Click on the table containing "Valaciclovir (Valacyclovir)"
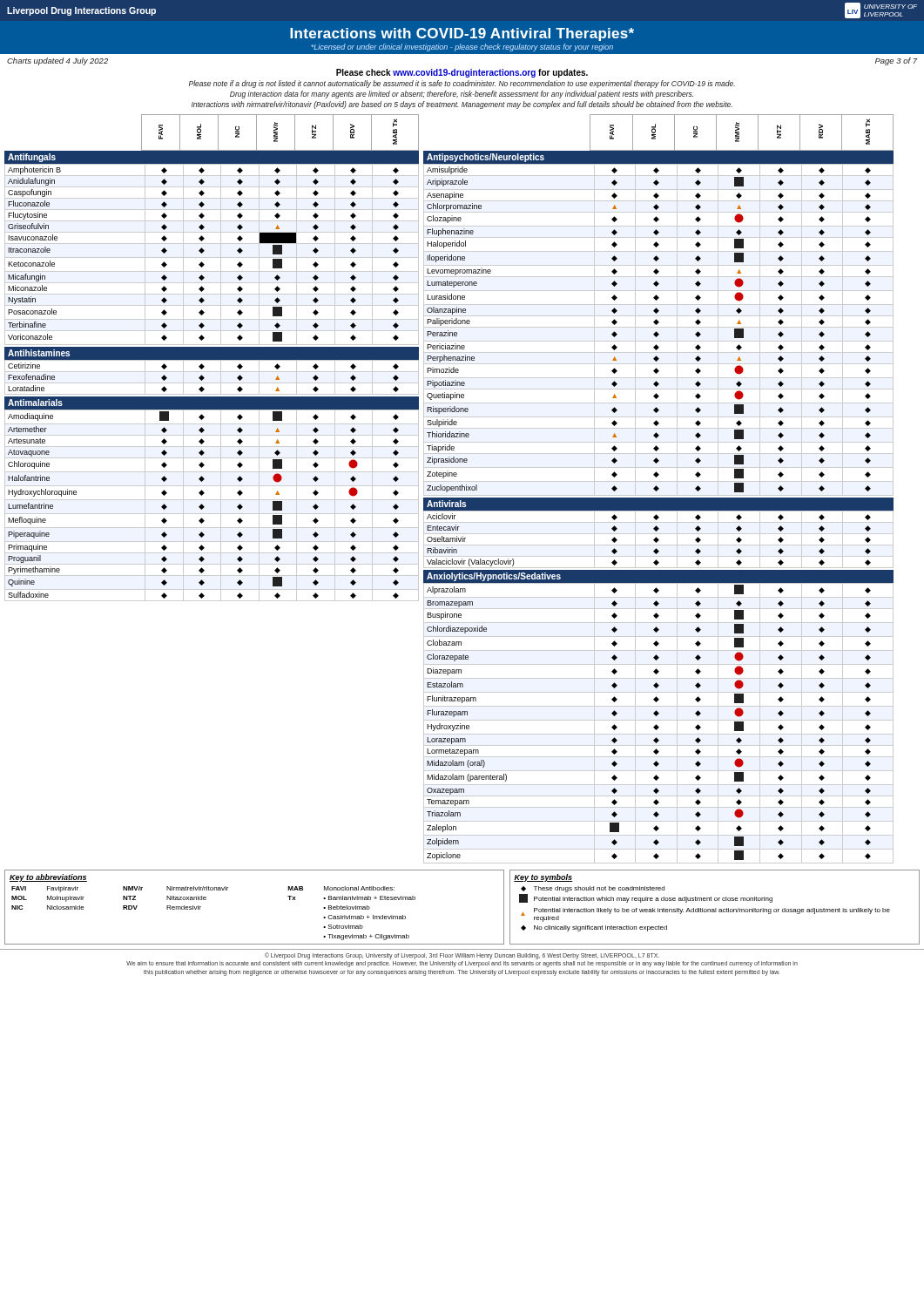 658,539
